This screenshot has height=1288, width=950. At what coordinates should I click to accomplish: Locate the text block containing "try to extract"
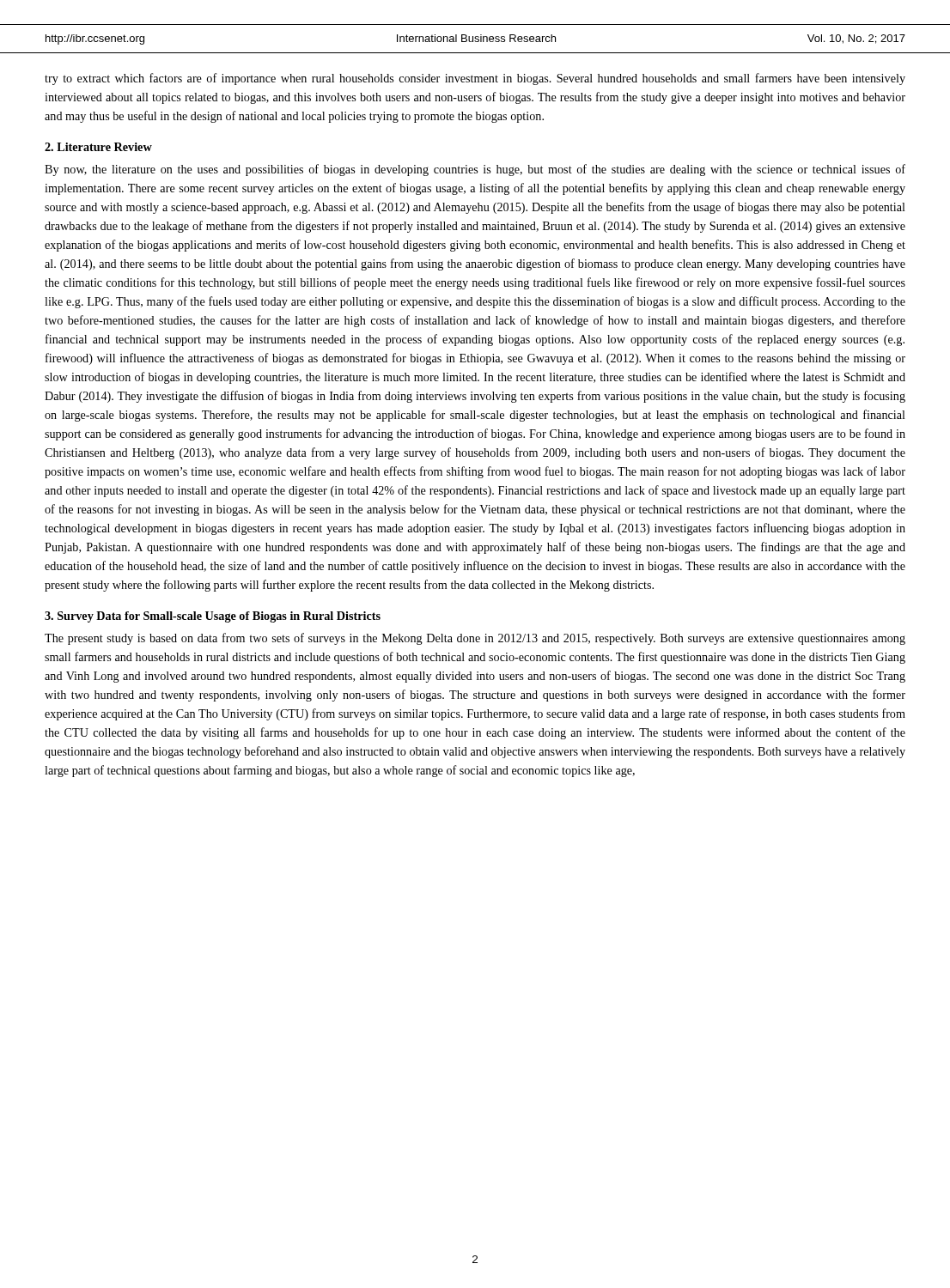coord(475,97)
